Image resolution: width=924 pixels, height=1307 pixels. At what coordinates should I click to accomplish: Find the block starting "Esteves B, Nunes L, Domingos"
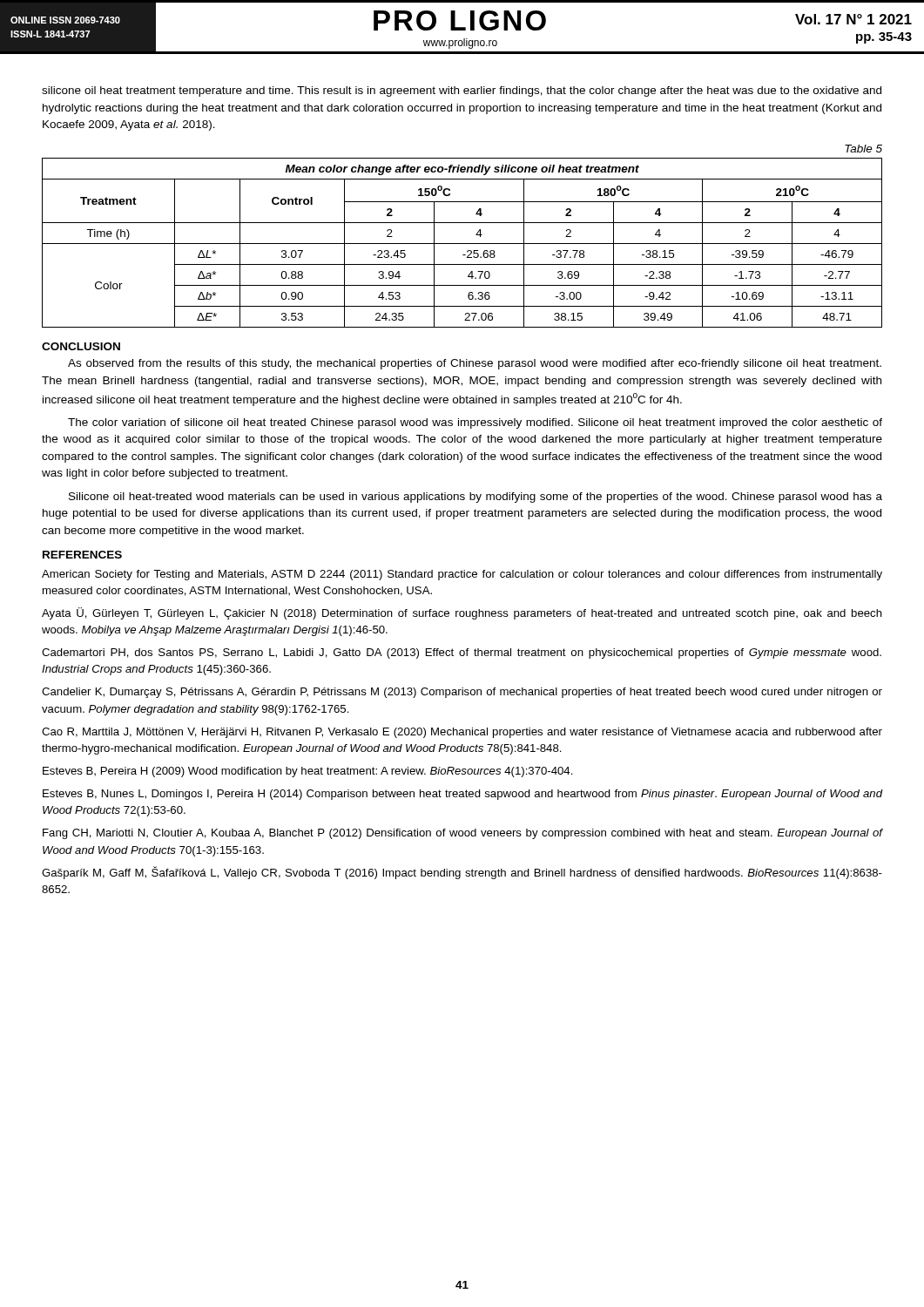(462, 802)
